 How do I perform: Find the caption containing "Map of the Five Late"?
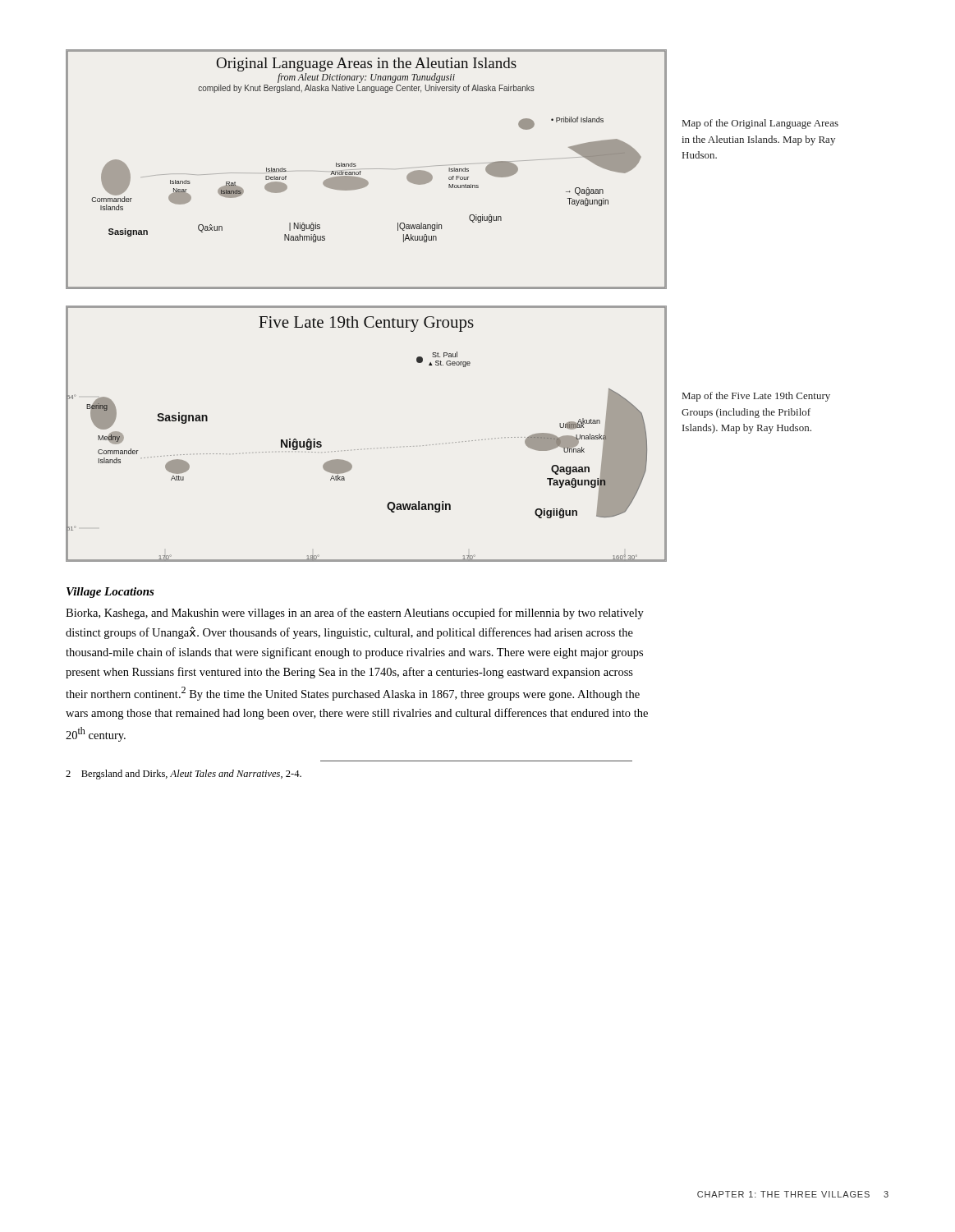point(756,411)
